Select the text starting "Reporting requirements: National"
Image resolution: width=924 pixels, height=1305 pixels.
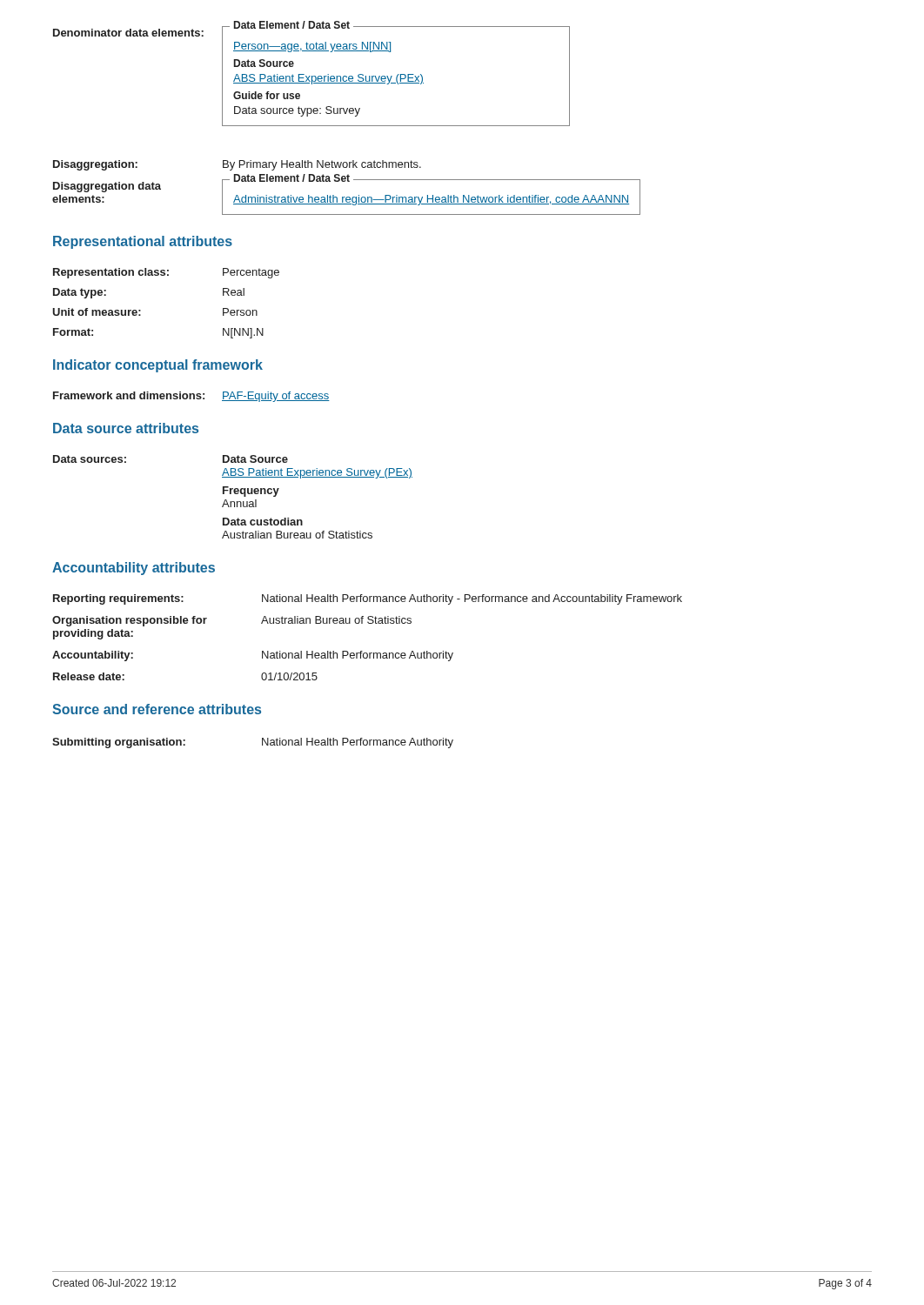click(462, 598)
